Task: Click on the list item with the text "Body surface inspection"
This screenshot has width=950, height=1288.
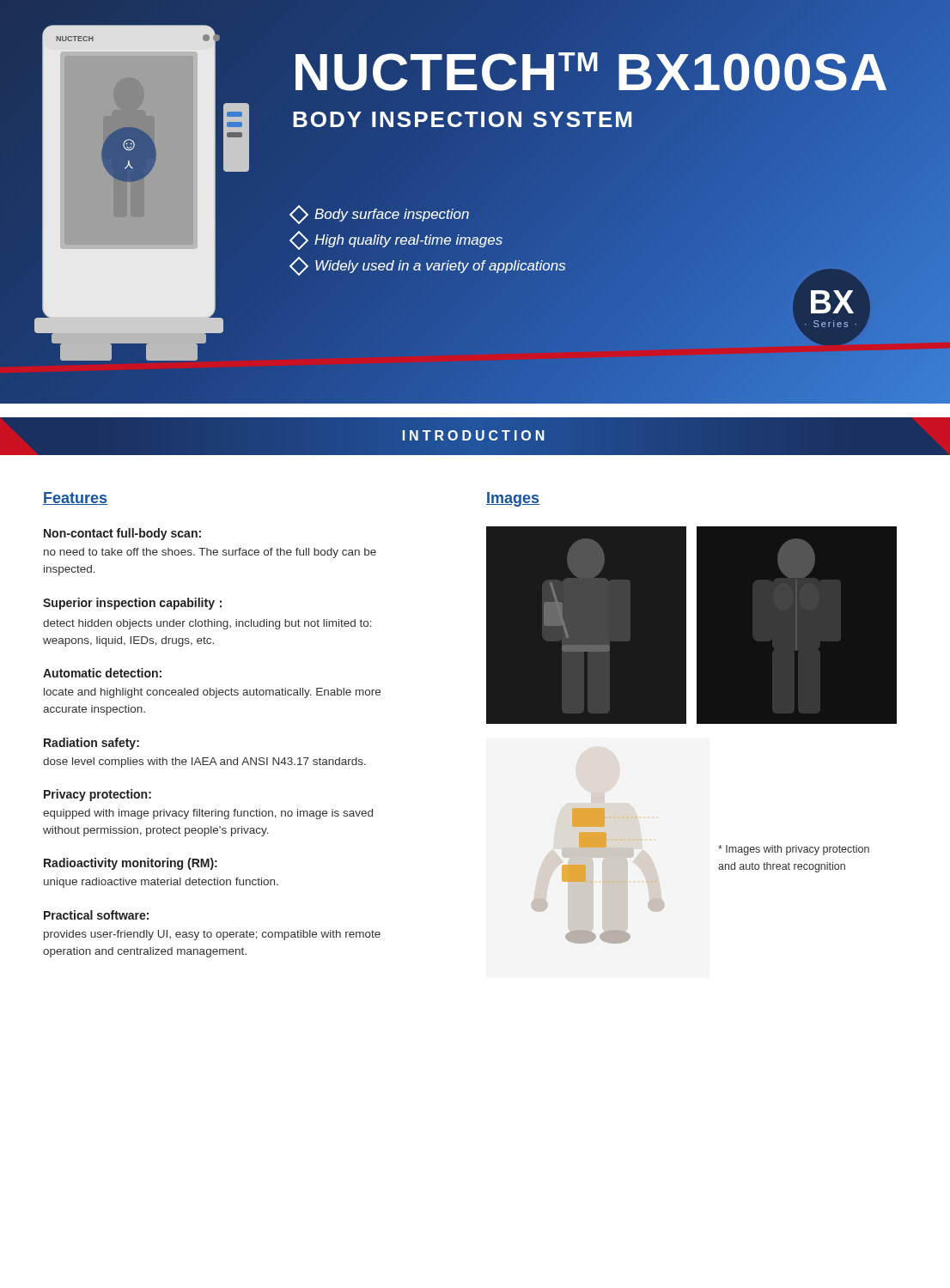Action: point(381,215)
